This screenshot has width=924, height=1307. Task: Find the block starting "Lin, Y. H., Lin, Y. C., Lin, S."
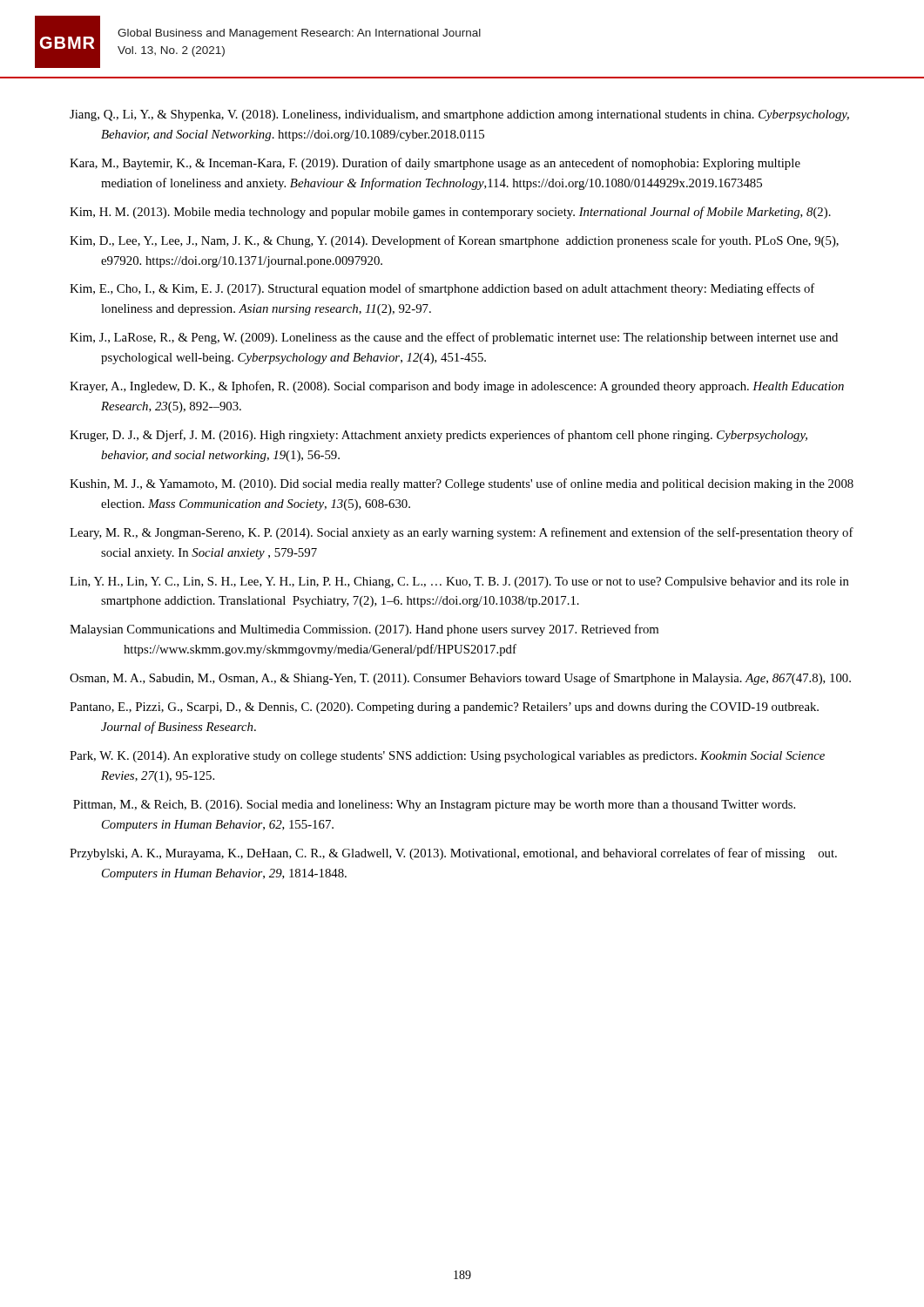tap(459, 591)
